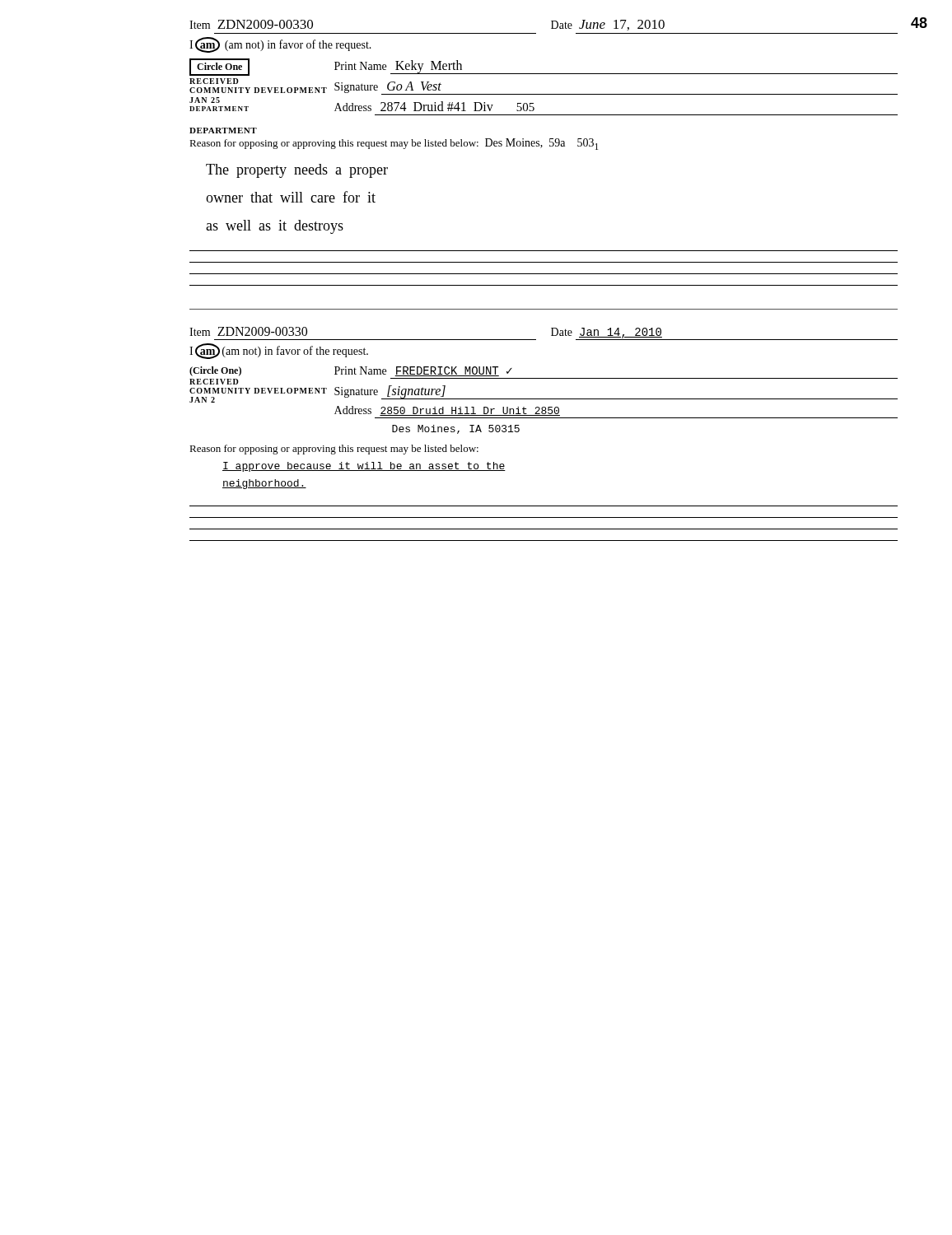Where is the passage that starts "Circle One RECEIVED COMMUNITY"?
The image size is (952, 1235).
click(544, 149)
